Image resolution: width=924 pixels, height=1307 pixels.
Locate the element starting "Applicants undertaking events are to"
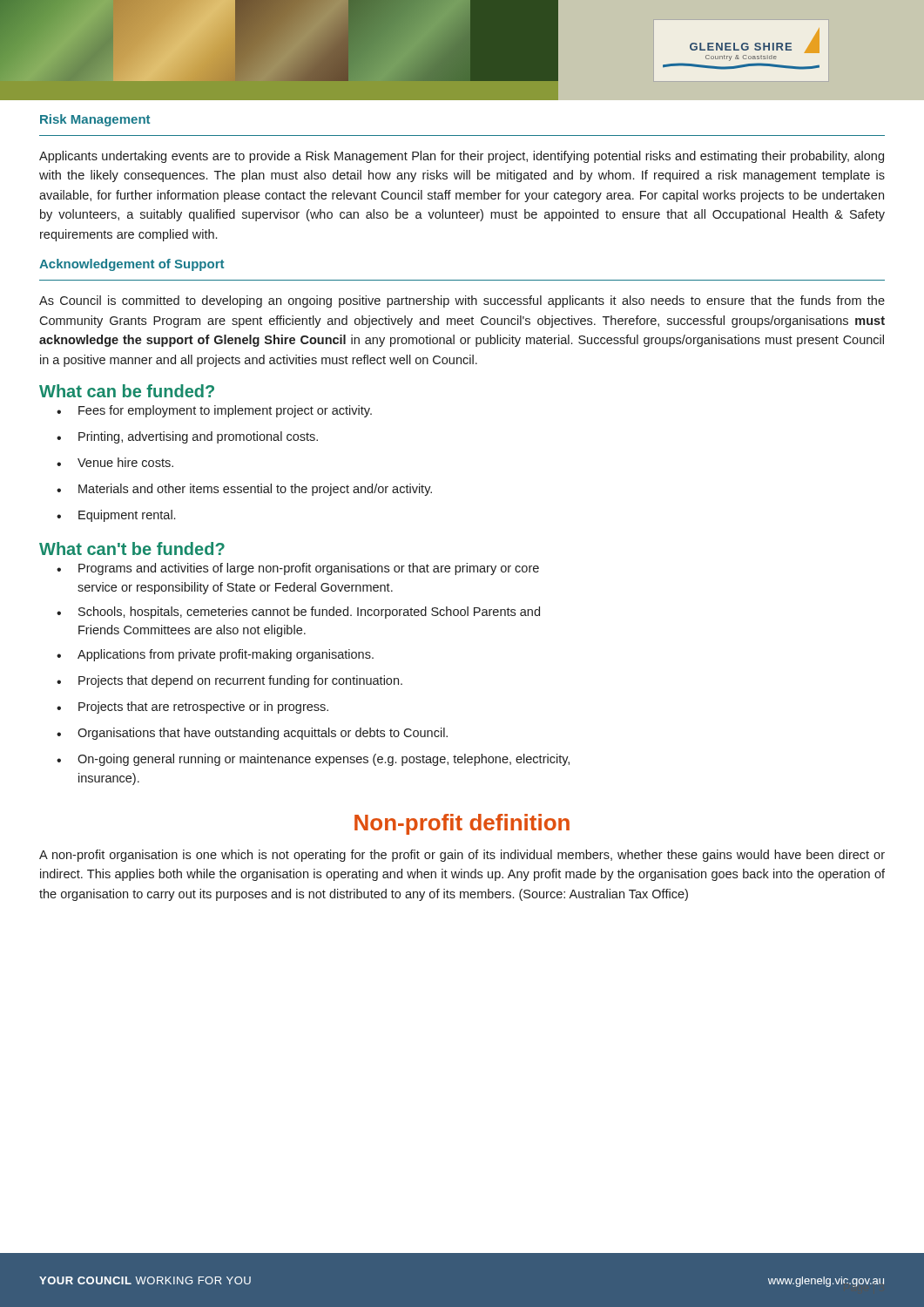462,195
